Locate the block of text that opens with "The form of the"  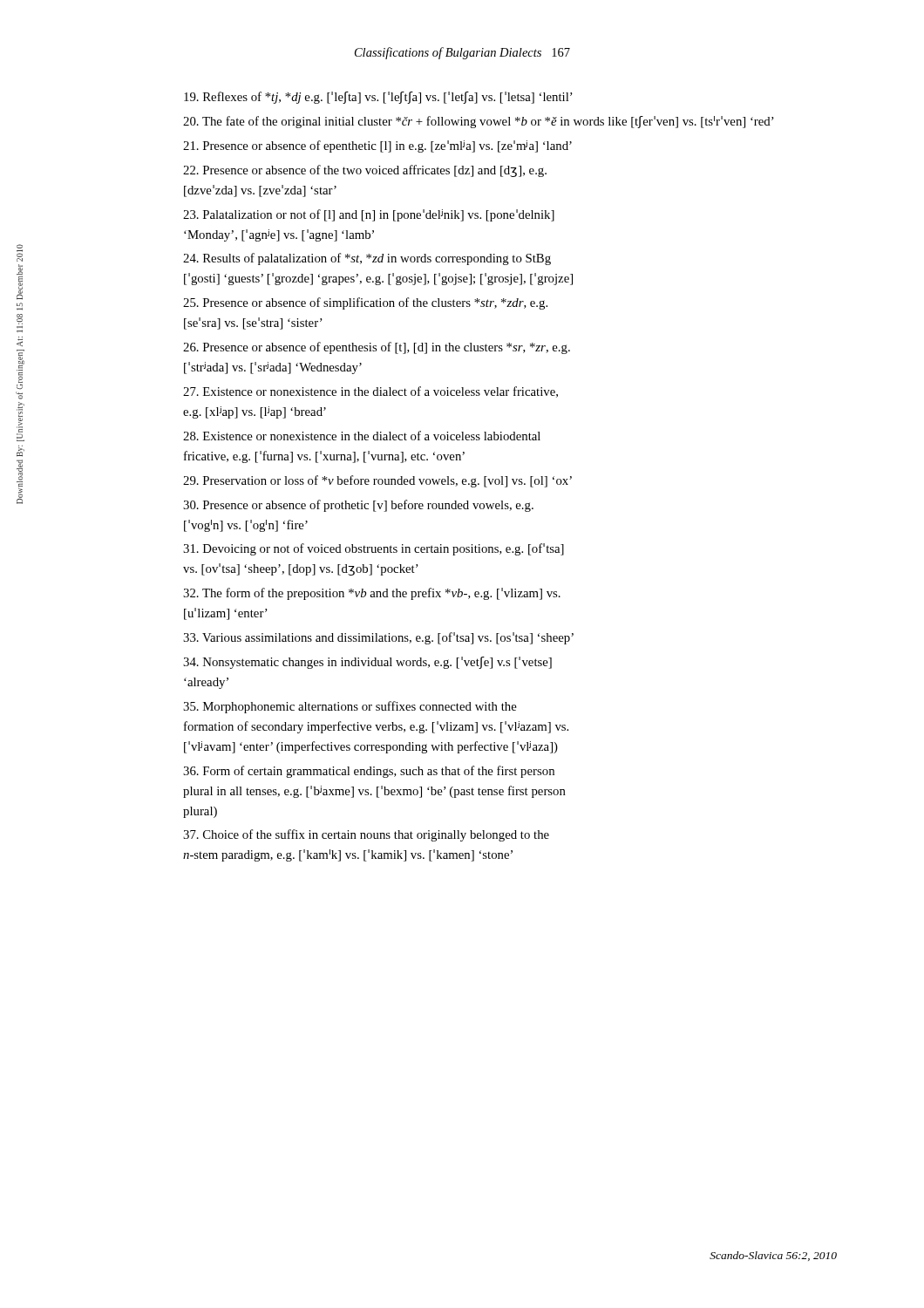[x=512, y=604]
